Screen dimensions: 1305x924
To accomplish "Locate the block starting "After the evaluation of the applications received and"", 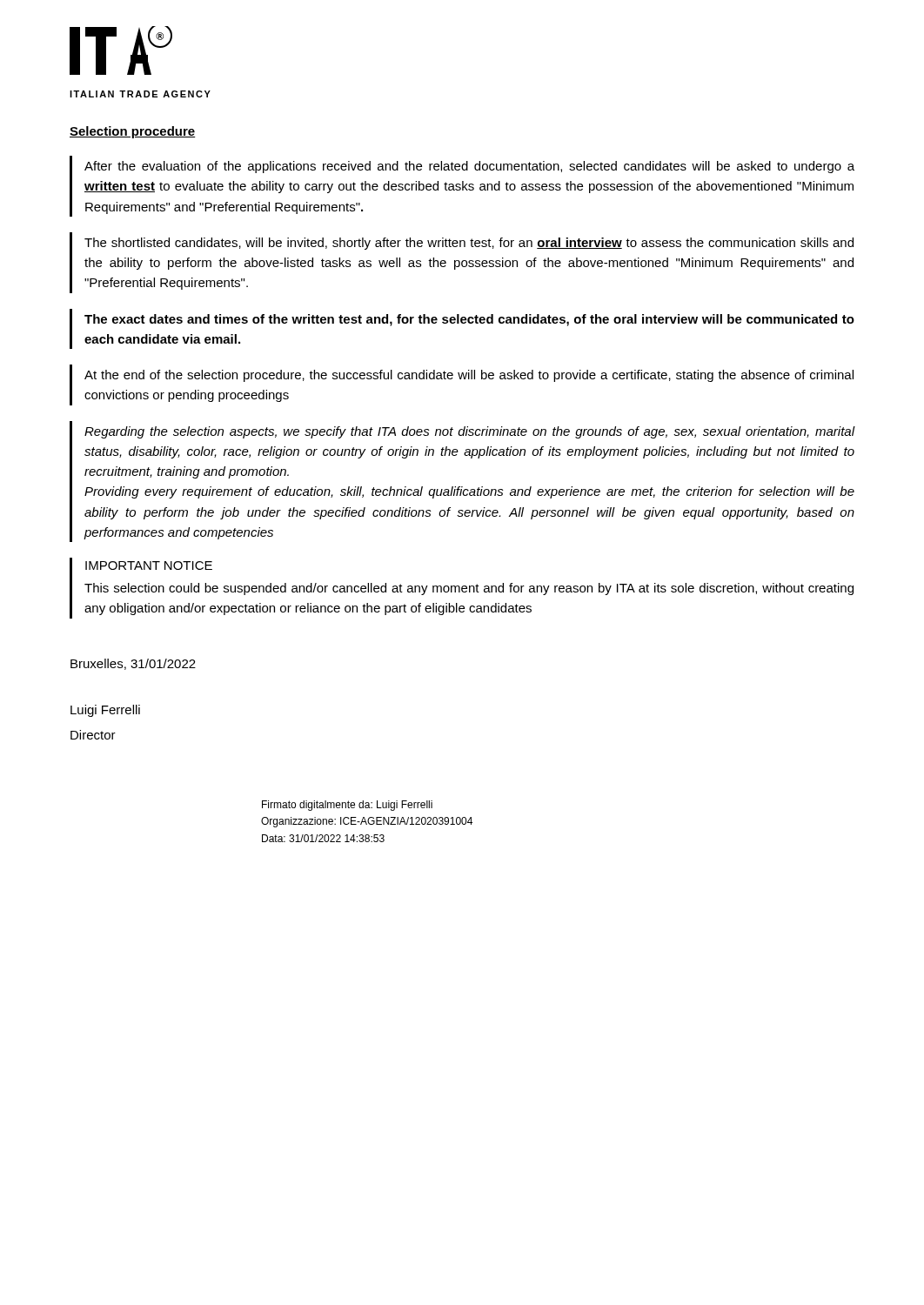I will click(469, 186).
